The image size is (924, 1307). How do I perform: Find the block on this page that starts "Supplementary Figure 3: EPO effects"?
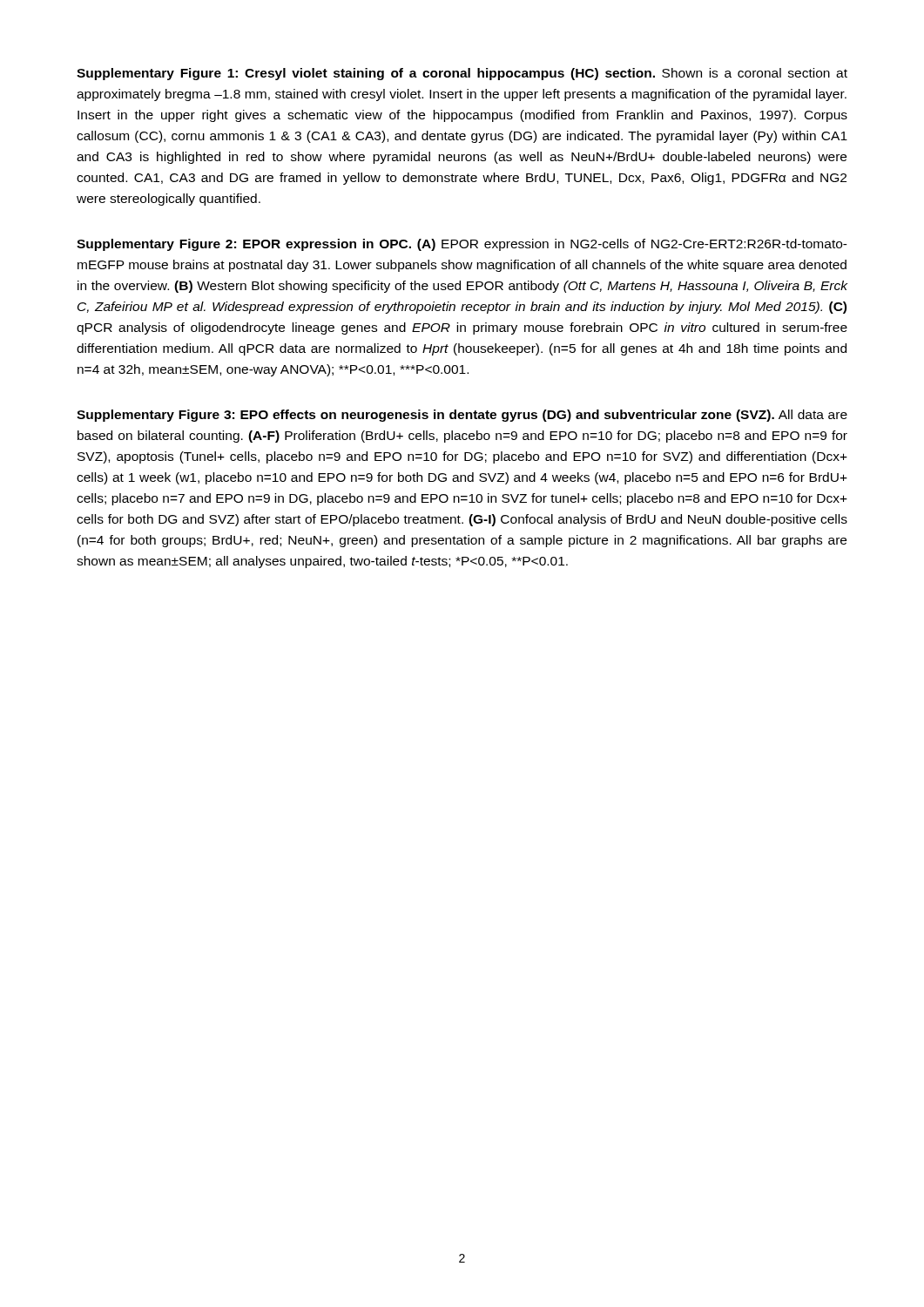coord(462,488)
